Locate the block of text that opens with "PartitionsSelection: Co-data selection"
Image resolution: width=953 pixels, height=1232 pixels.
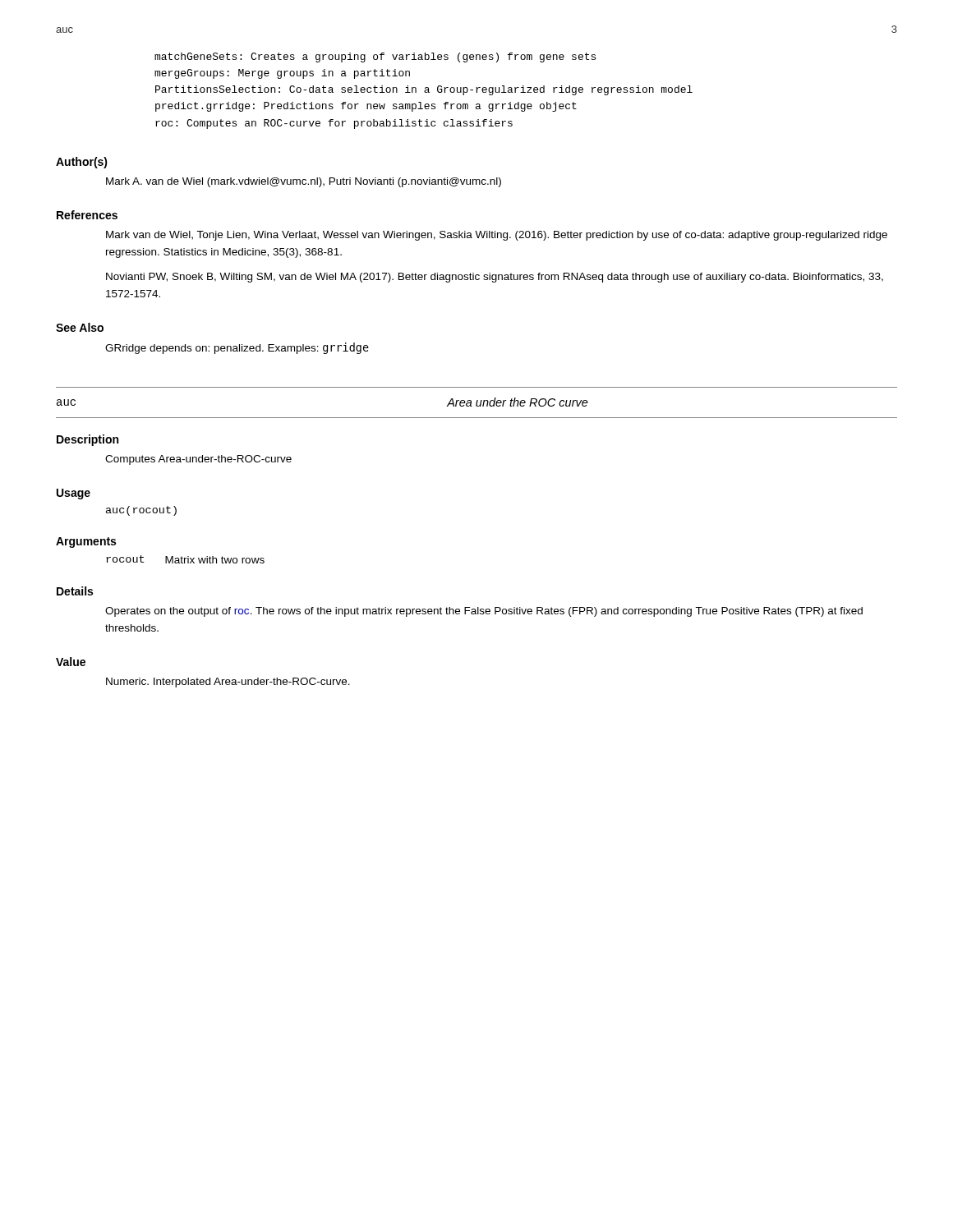(424, 90)
